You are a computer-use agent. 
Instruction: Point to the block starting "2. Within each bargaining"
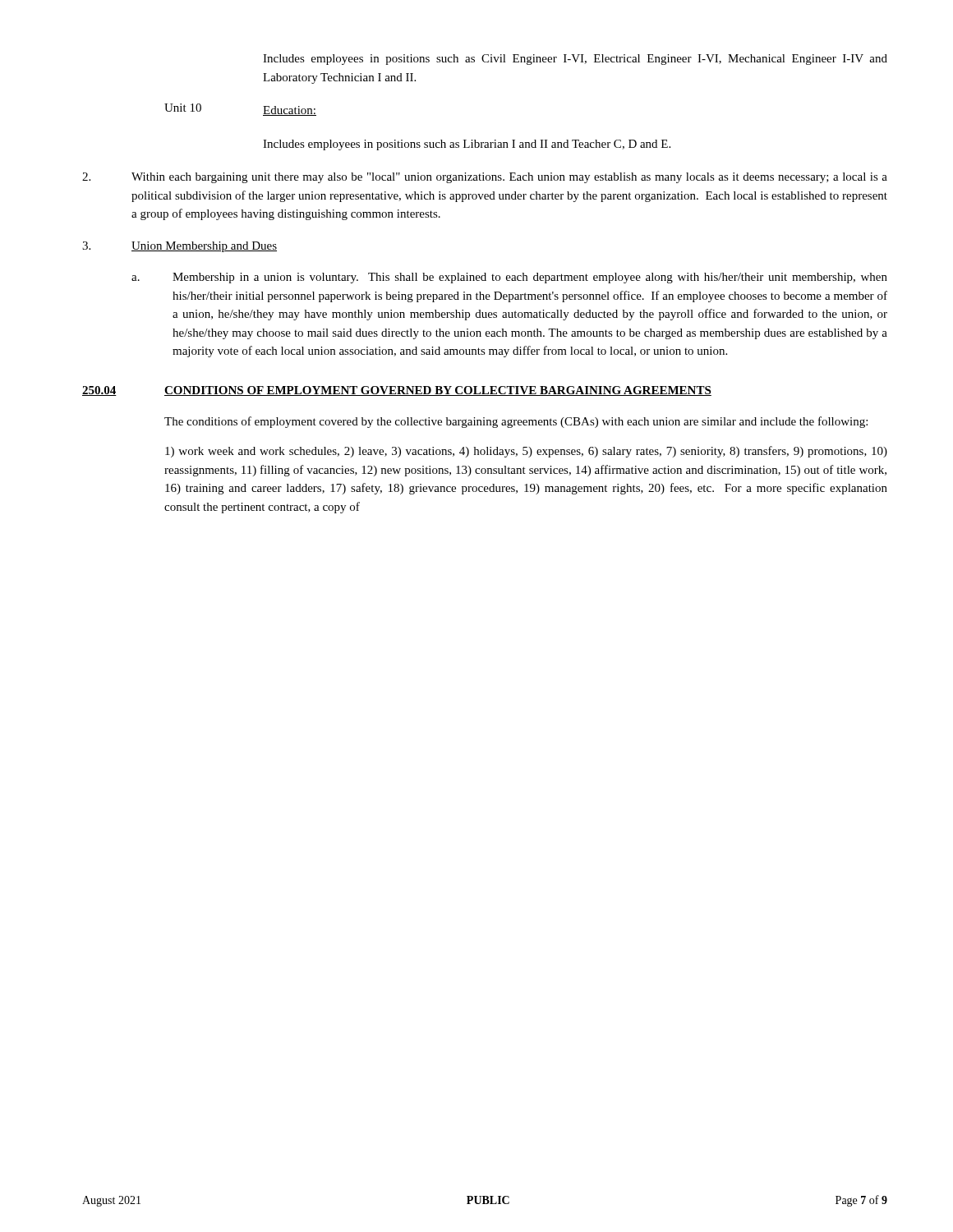point(485,195)
